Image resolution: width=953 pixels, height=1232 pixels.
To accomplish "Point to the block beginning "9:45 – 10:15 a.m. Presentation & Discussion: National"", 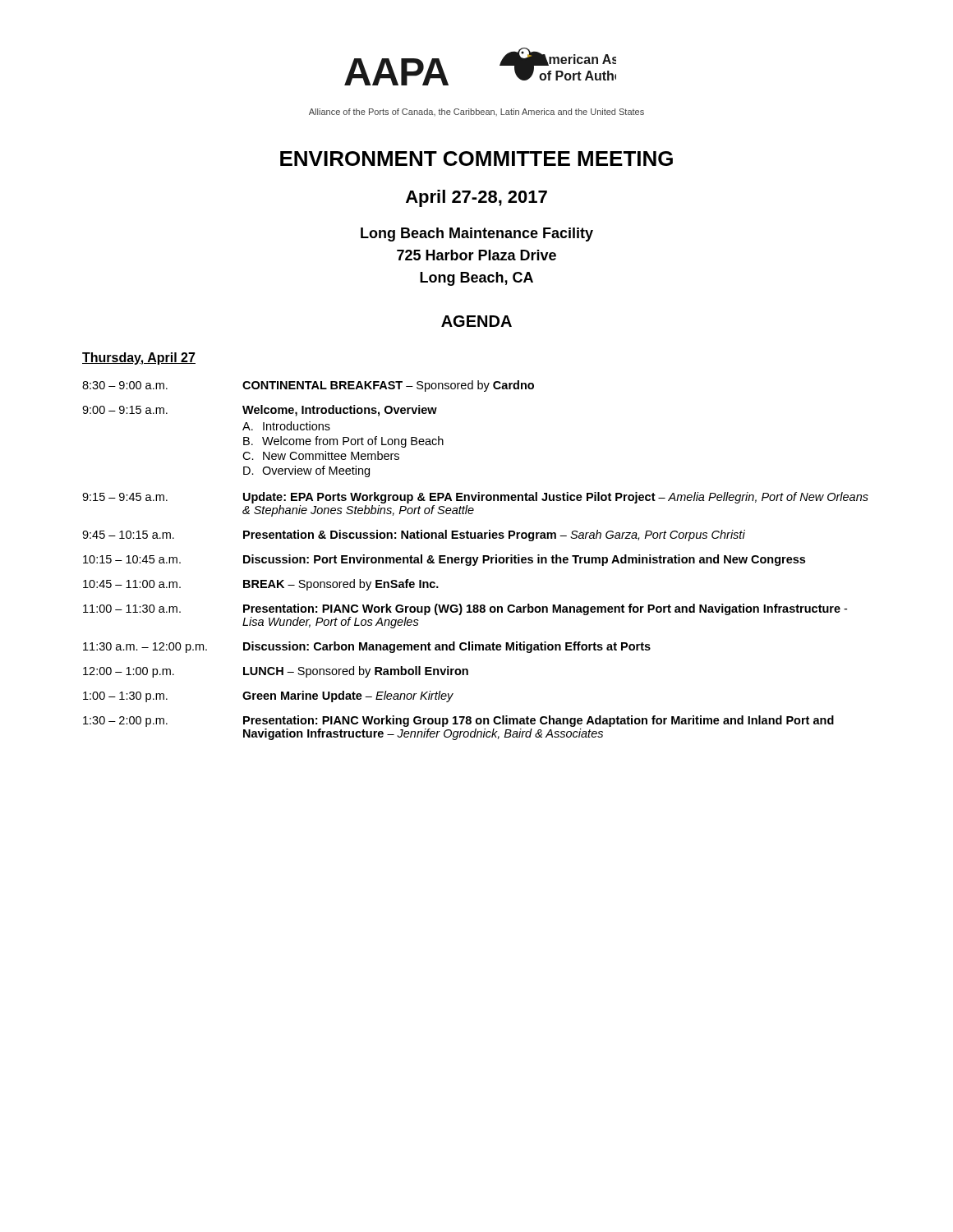I will (476, 535).
